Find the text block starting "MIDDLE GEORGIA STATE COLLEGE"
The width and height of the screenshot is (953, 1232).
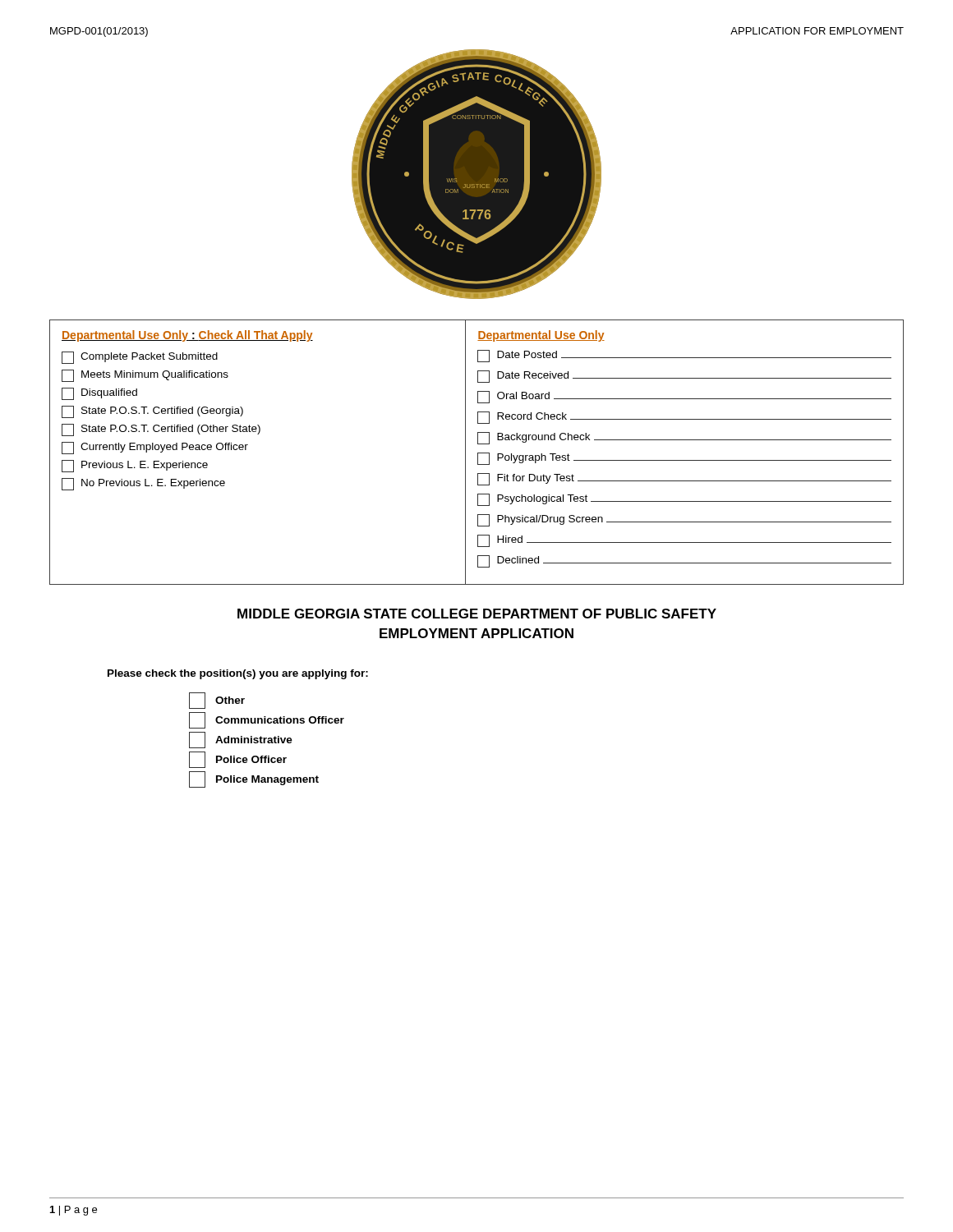coord(476,624)
